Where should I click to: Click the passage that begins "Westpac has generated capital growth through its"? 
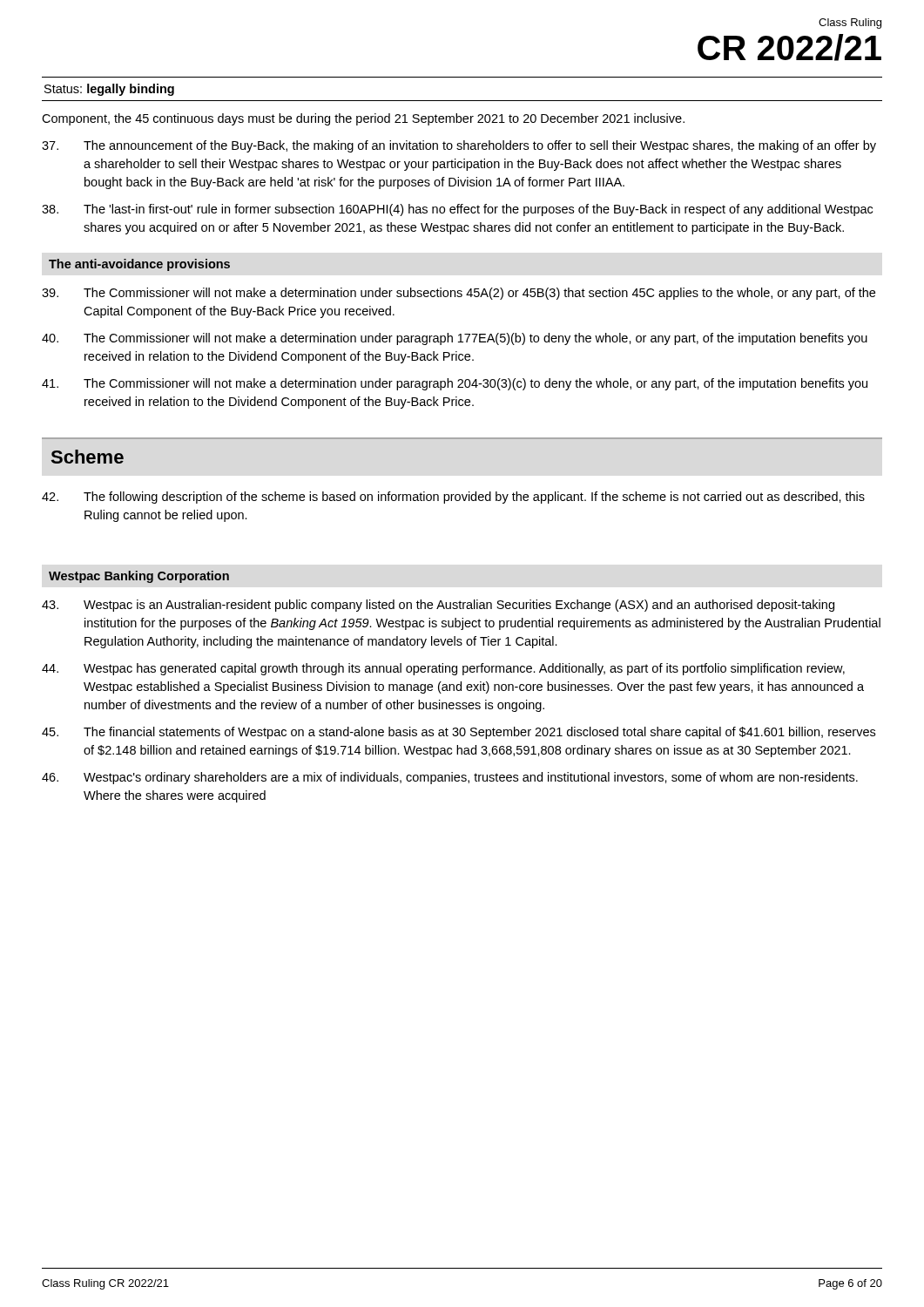(x=462, y=687)
